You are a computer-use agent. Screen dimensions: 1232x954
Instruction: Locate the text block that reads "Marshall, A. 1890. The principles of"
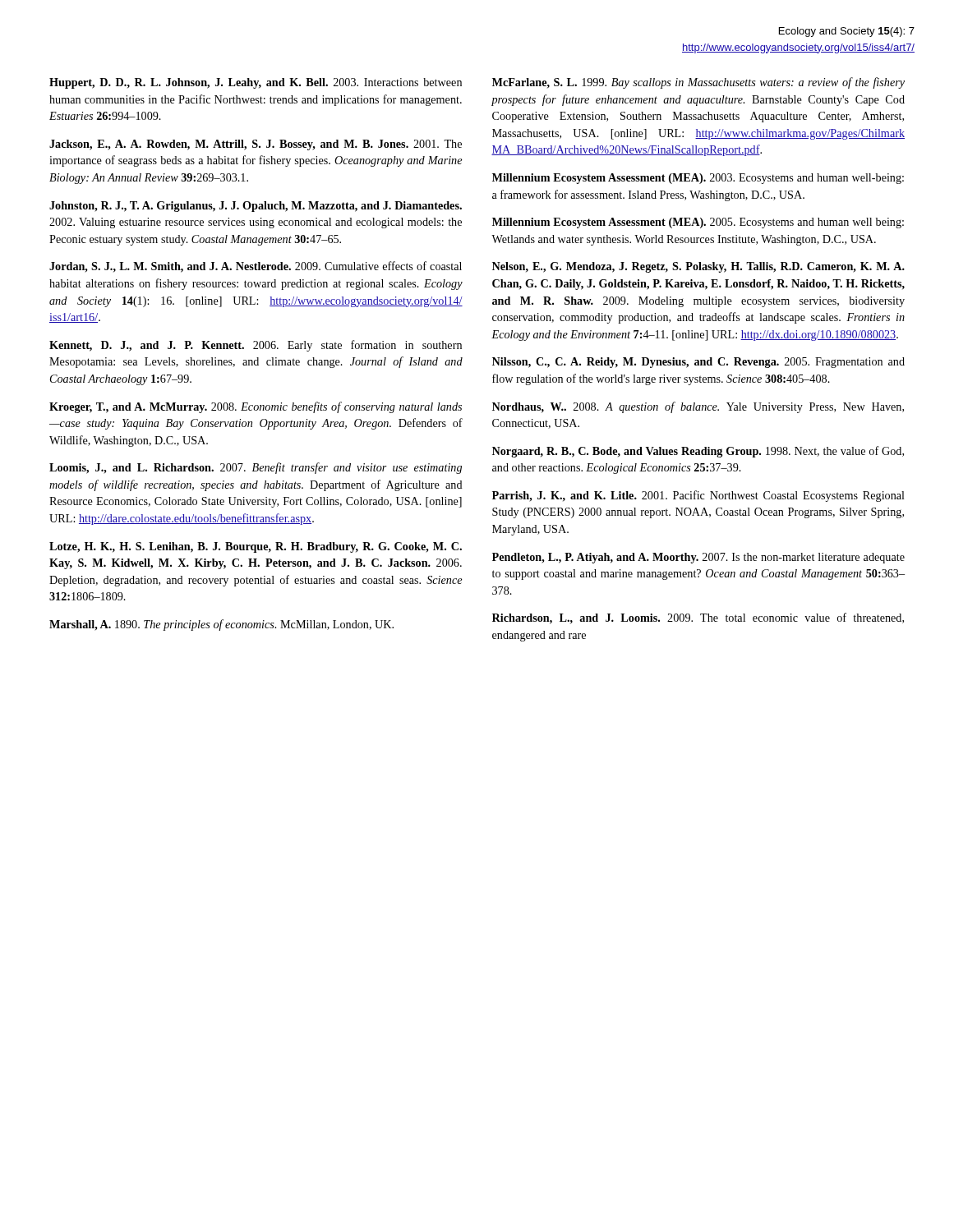(222, 624)
